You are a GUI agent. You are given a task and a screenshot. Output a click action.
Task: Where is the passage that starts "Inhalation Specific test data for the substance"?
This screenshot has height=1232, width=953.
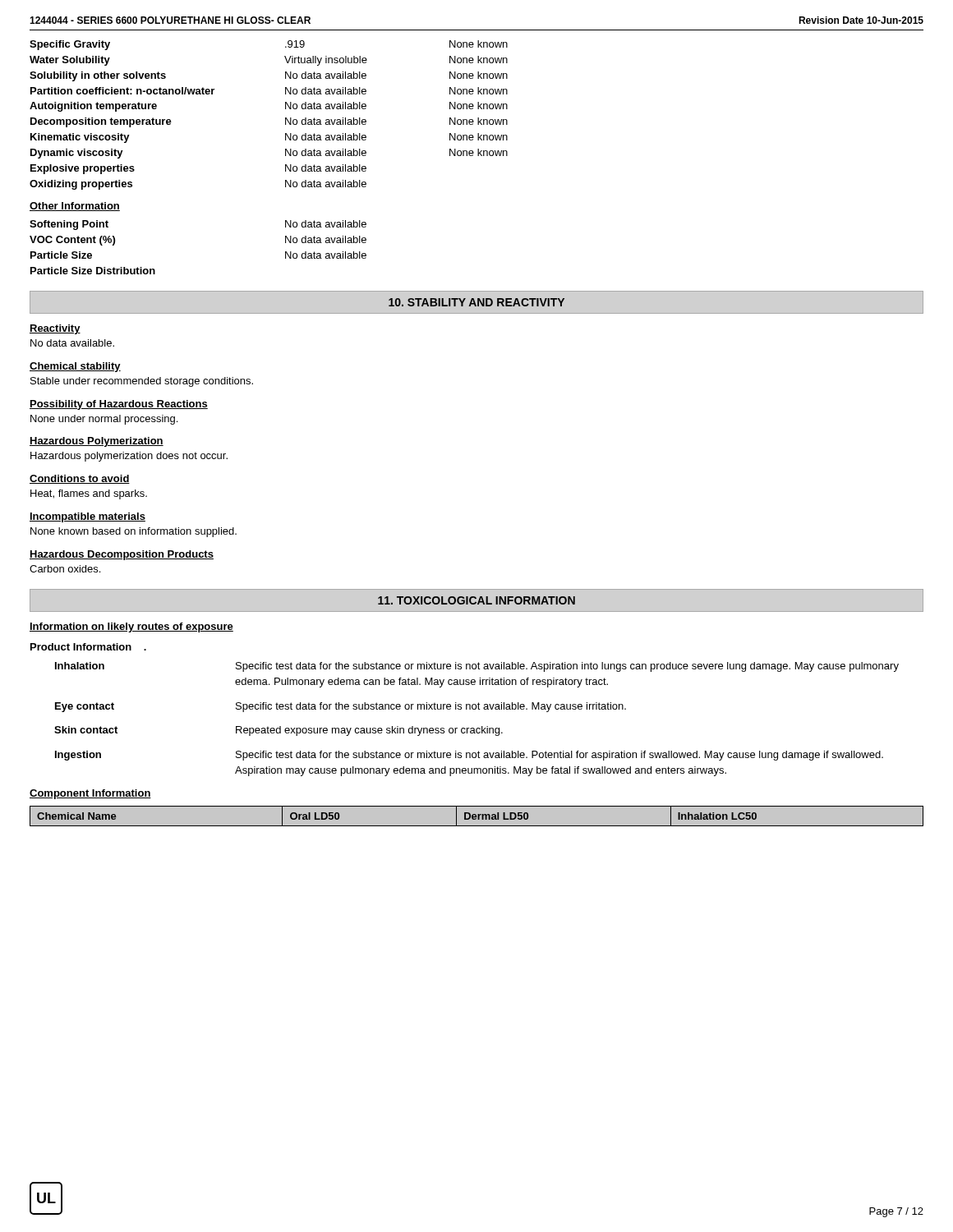click(476, 674)
